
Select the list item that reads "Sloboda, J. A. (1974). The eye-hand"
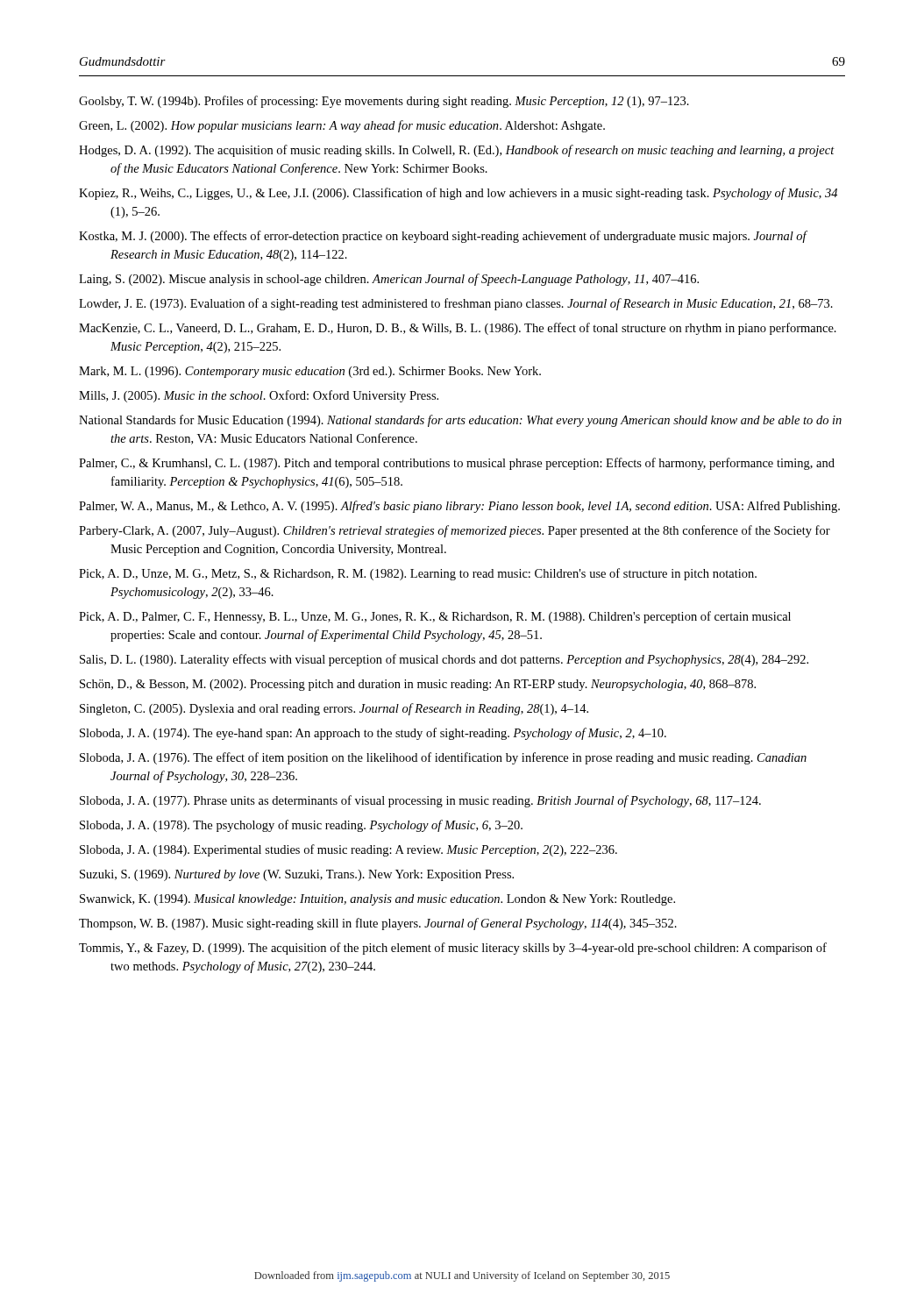[373, 733]
